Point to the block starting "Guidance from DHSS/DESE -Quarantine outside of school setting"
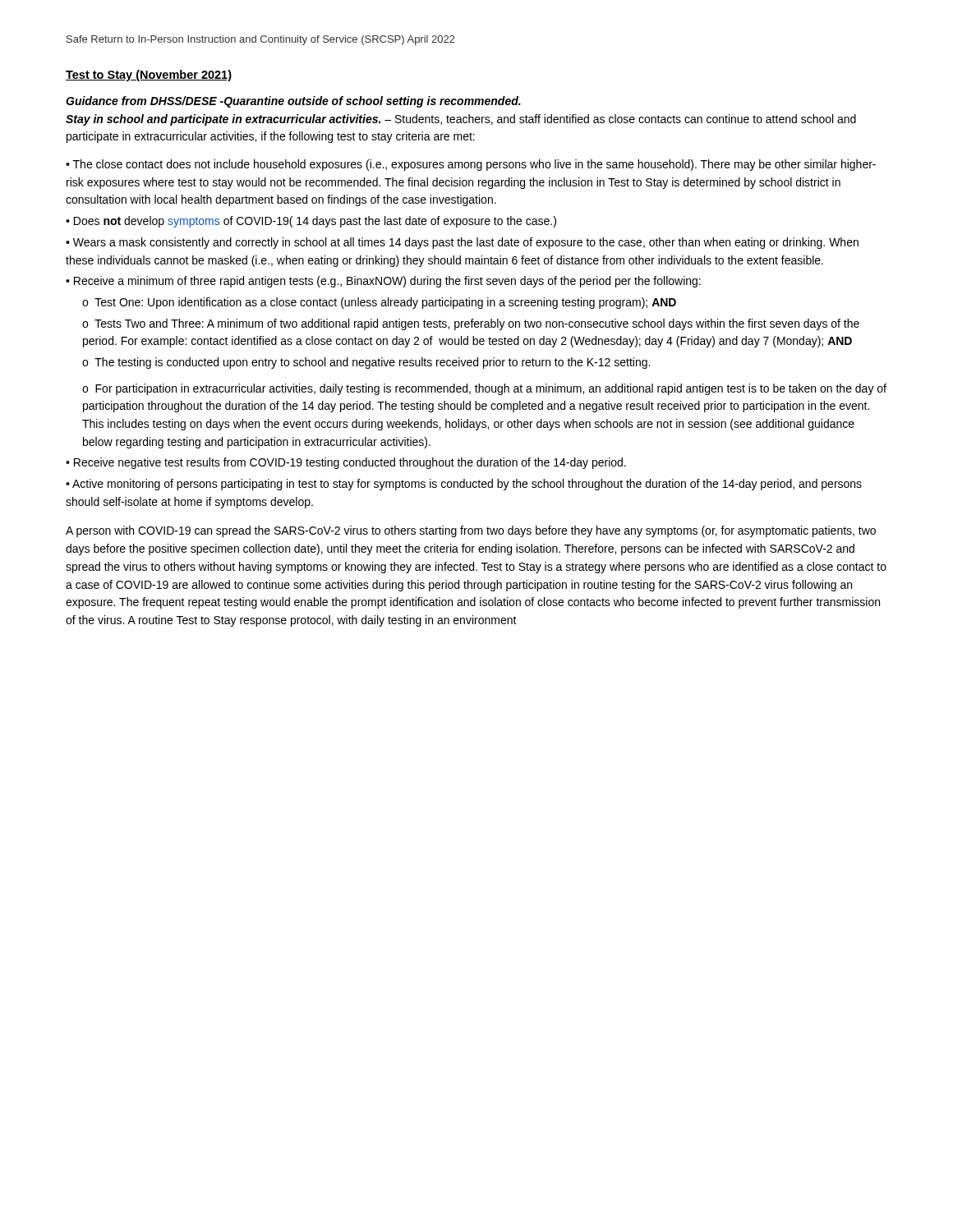This screenshot has width=953, height=1232. click(x=461, y=119)
